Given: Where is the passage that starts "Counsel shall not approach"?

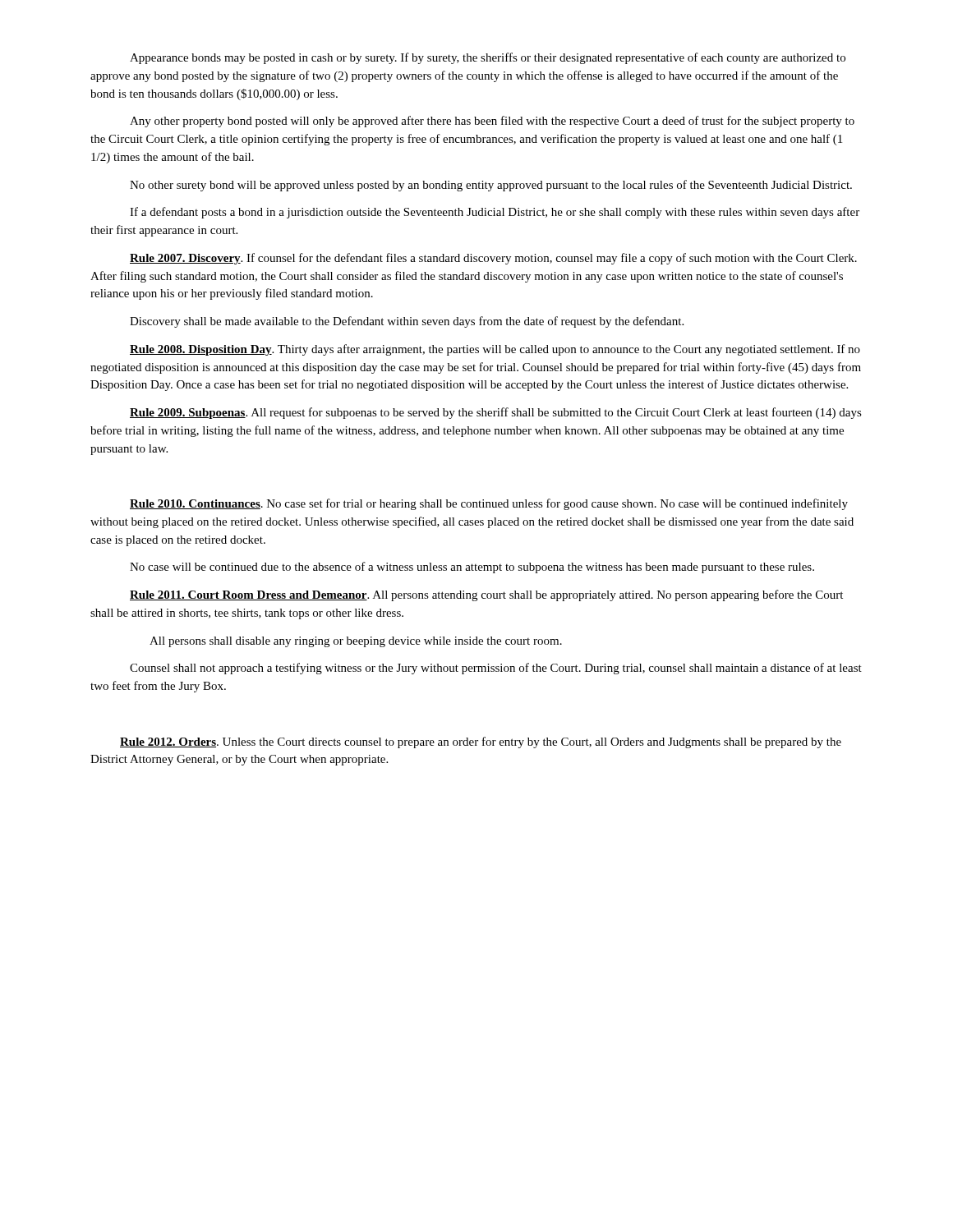Looking at the screenshot, I should [476, 678].
